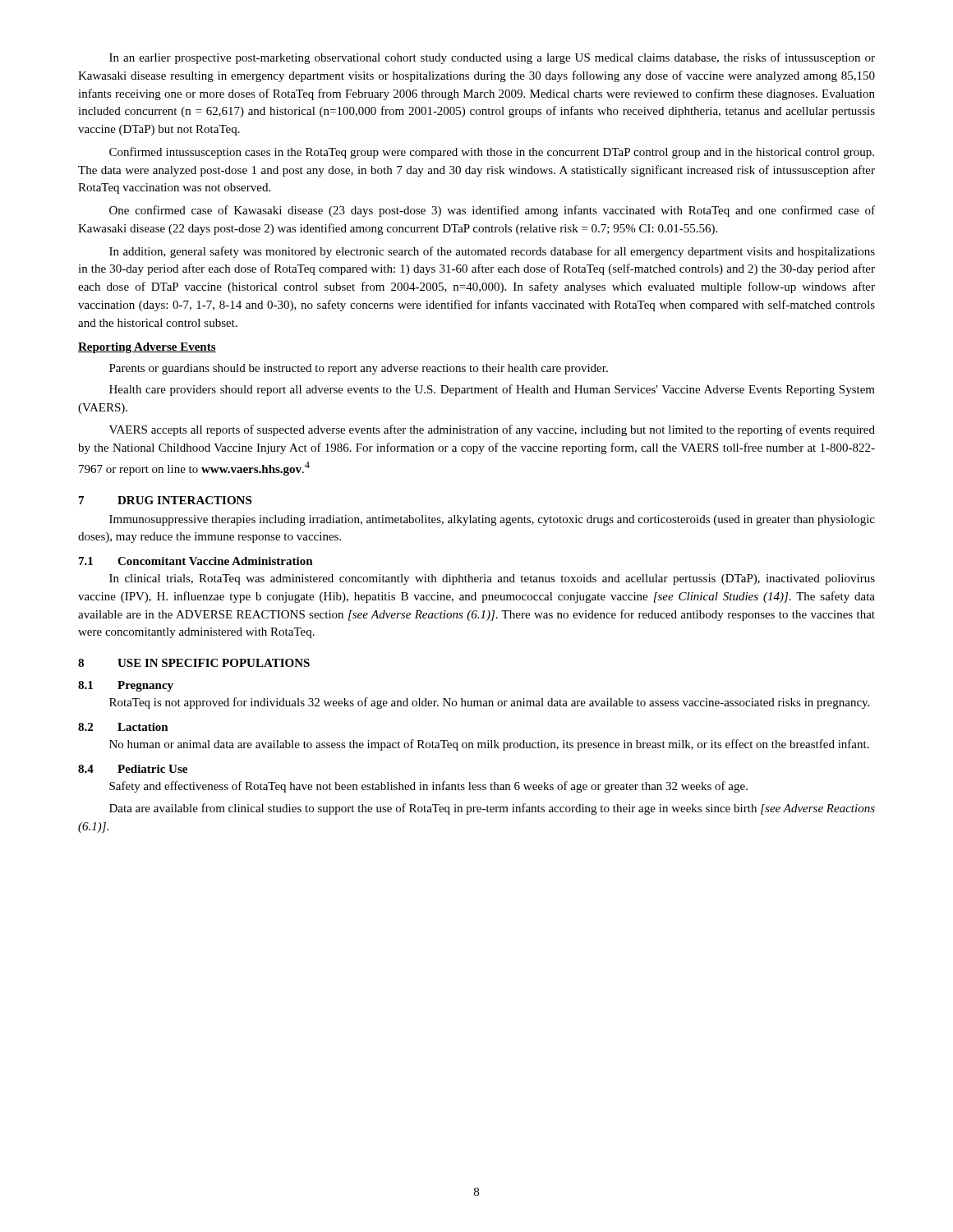Find the text block containing "In clinical trials, RotaTeq was administered concomitantly with"
This screenshot has height=1232, width=953.
pyautogui.click(x=476, y=606)
